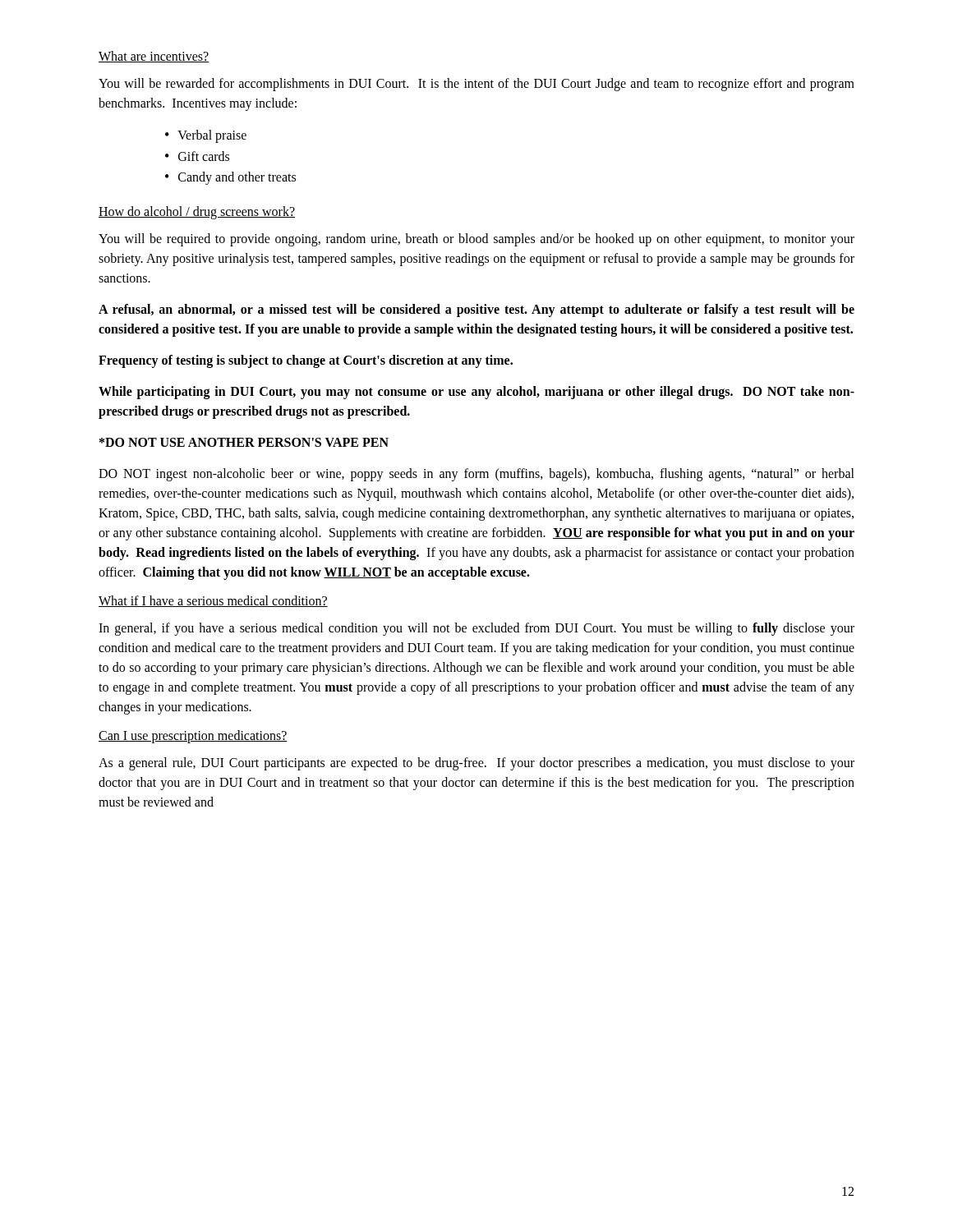Locate the block of text that opens with "As a general rule, DUI Court participants are"
This screenshot has width=953, height=1232.
click(x=476, y=782)
